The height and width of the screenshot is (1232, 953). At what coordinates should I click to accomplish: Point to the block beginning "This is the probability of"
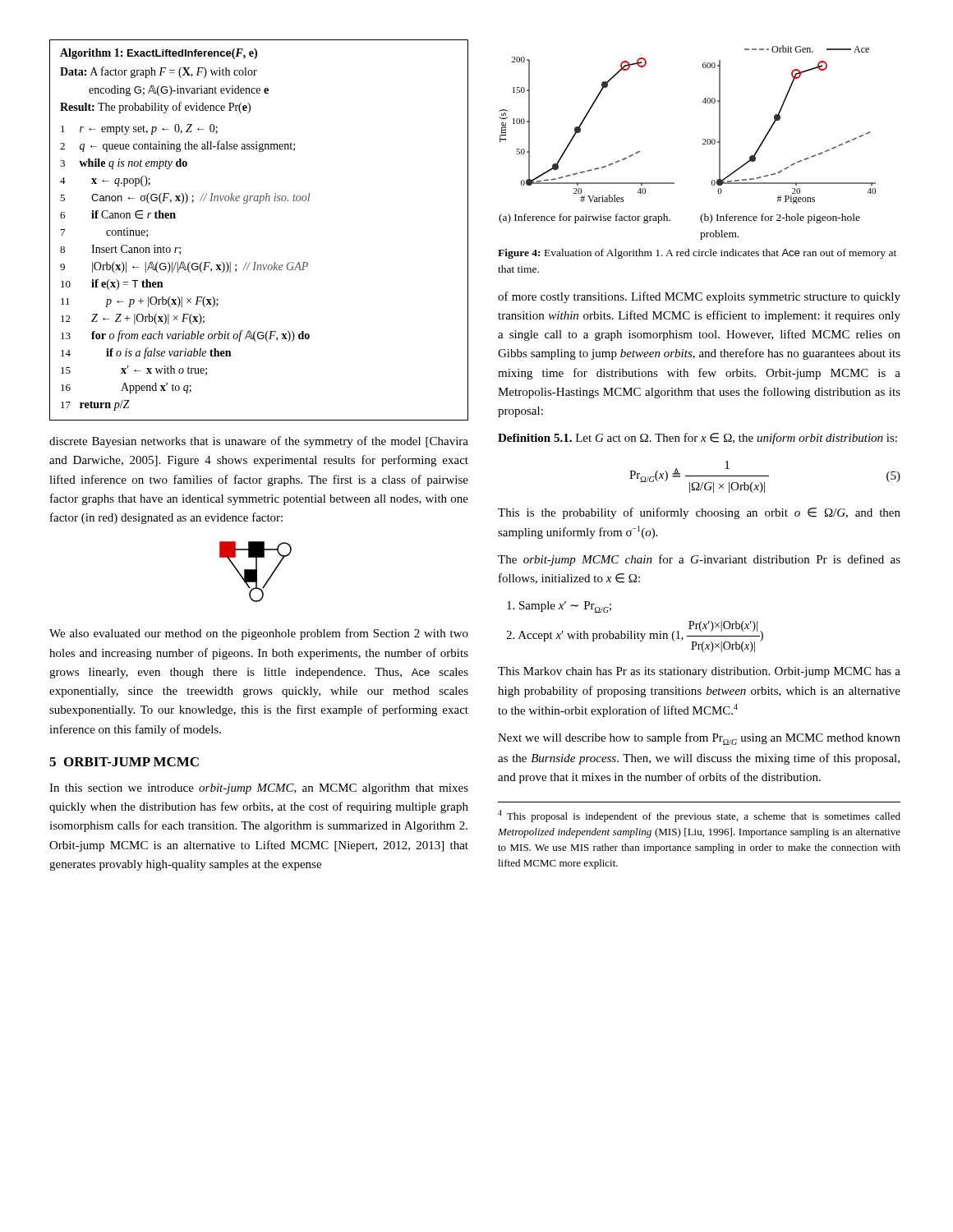coord(699,522)
